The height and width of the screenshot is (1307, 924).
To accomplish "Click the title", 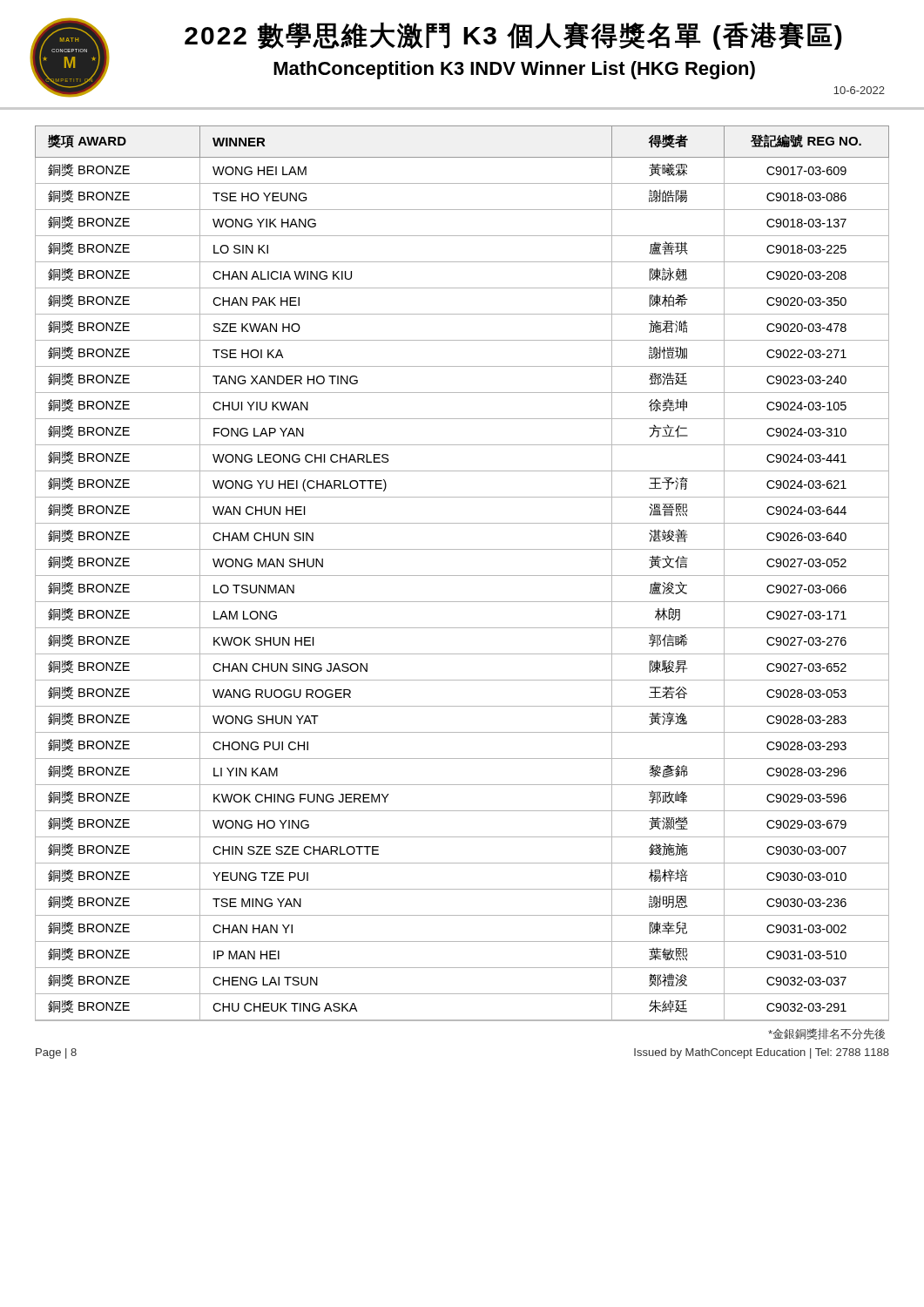I will 514,57.
